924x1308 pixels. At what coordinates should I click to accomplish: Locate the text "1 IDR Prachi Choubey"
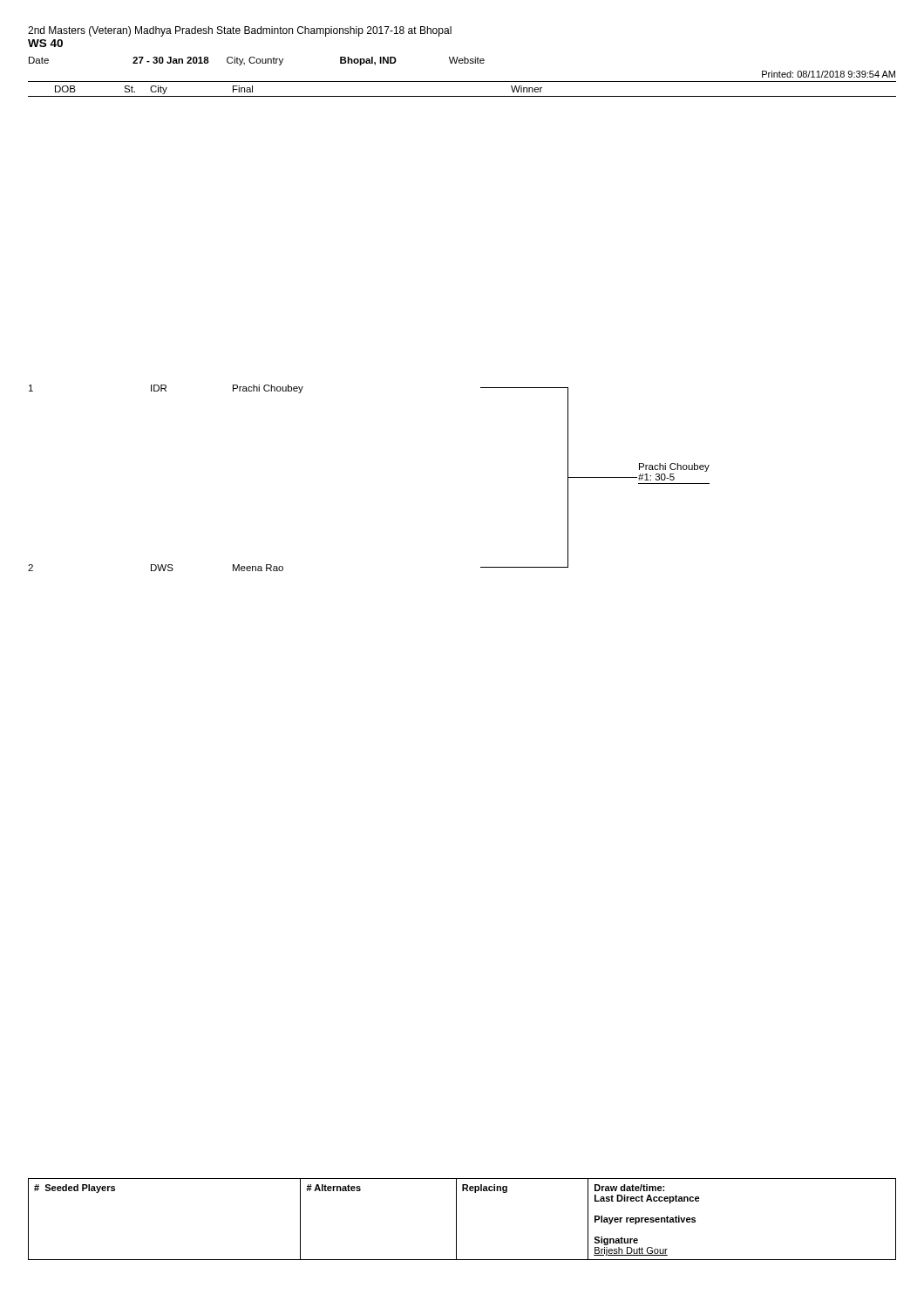click(166, 388)
